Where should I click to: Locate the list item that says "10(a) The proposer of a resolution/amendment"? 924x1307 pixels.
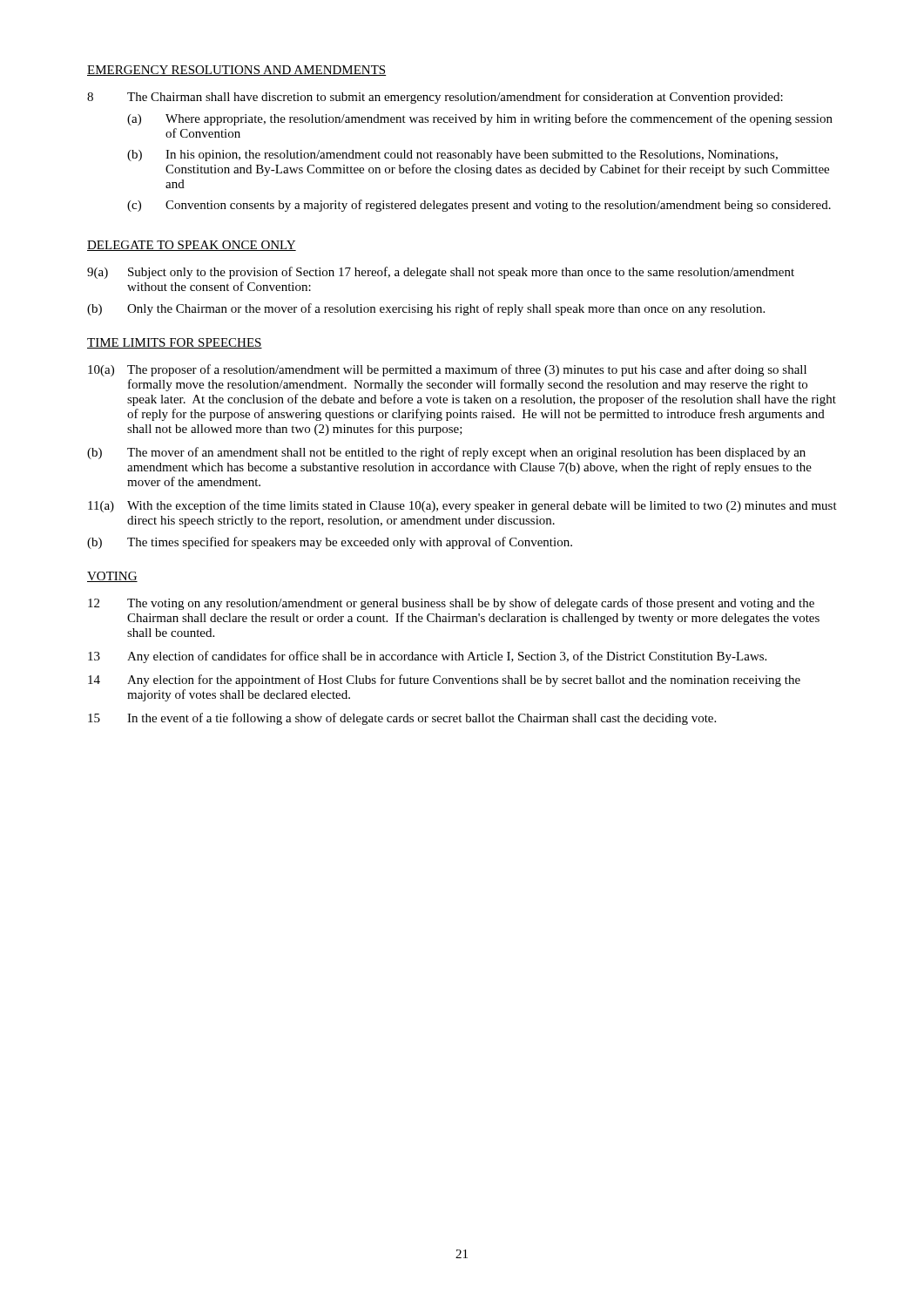click(462, 399)
